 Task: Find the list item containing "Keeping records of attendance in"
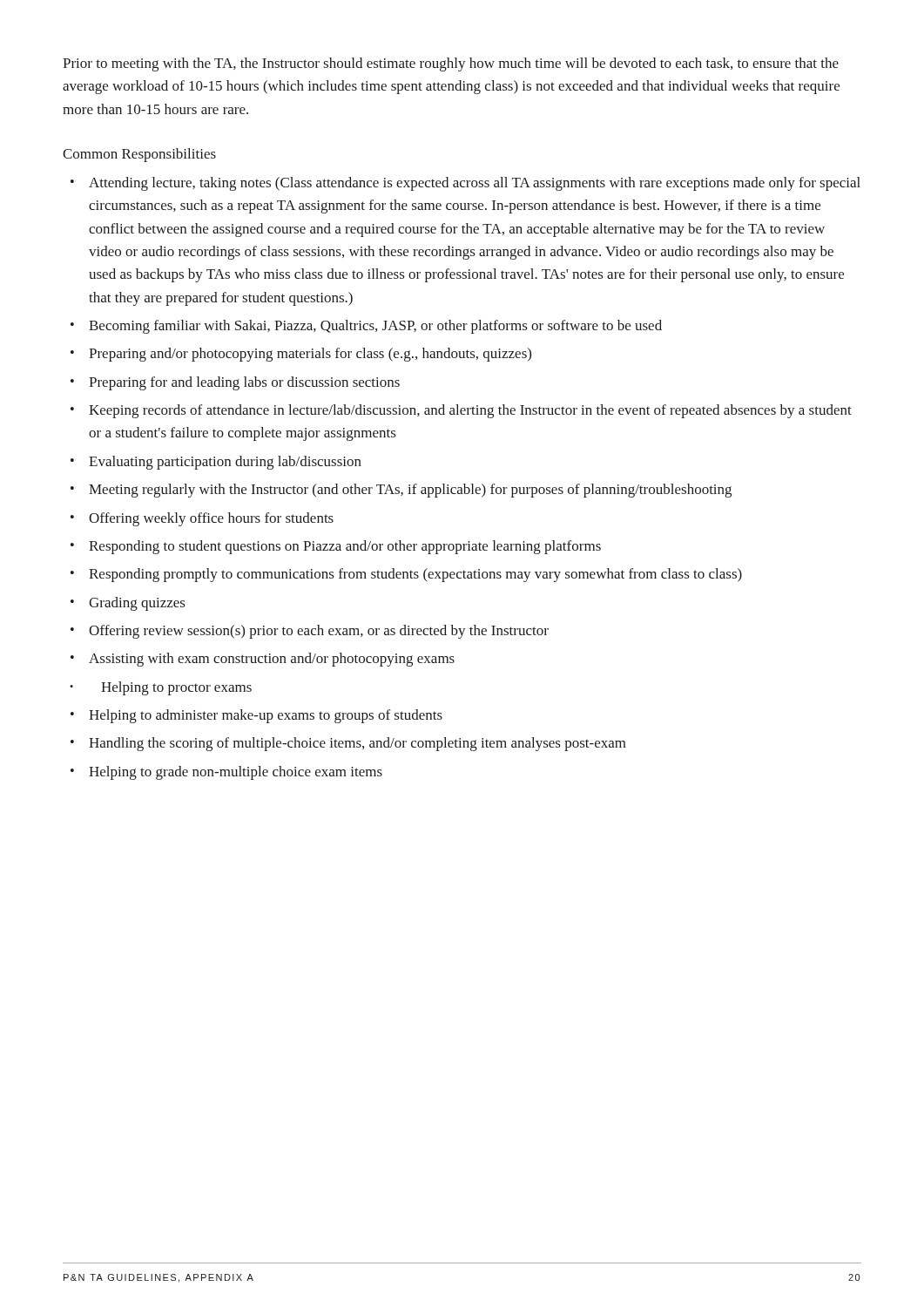(470, 422)
